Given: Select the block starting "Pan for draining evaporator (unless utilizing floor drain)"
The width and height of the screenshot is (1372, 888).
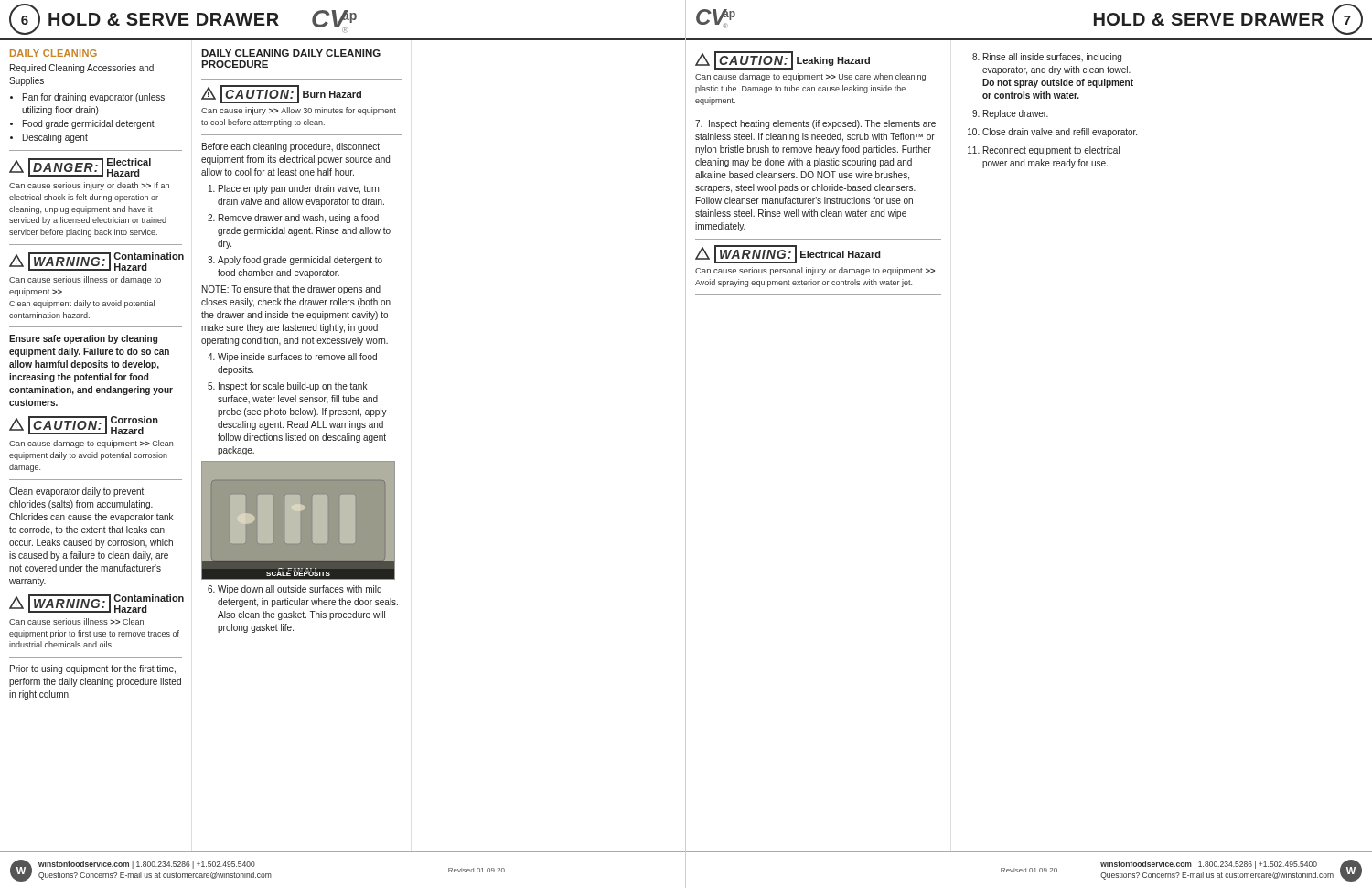Looking at the screenshot, I should 93,104.
